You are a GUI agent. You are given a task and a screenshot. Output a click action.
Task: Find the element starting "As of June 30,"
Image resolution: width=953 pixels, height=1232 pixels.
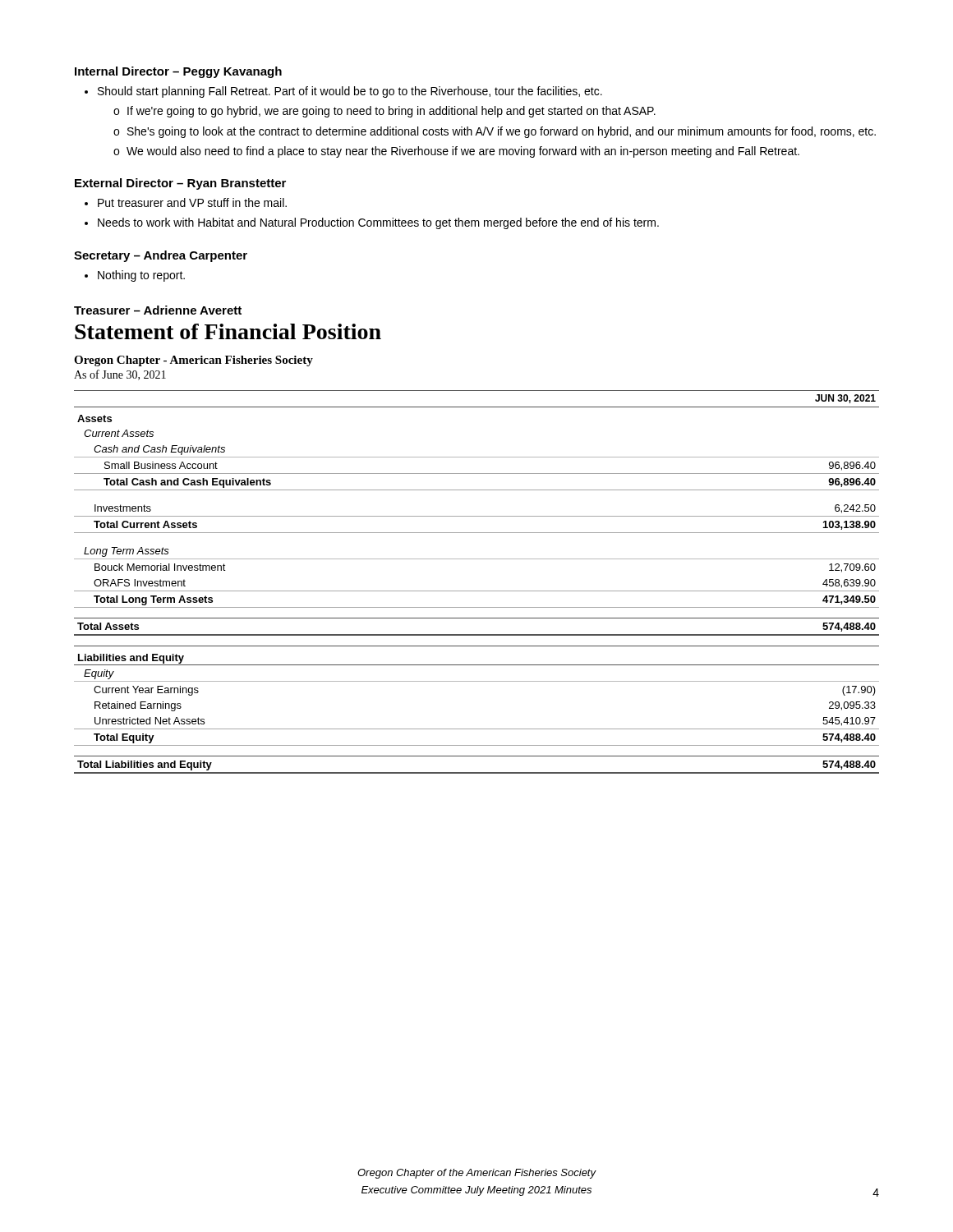(120, 375)
